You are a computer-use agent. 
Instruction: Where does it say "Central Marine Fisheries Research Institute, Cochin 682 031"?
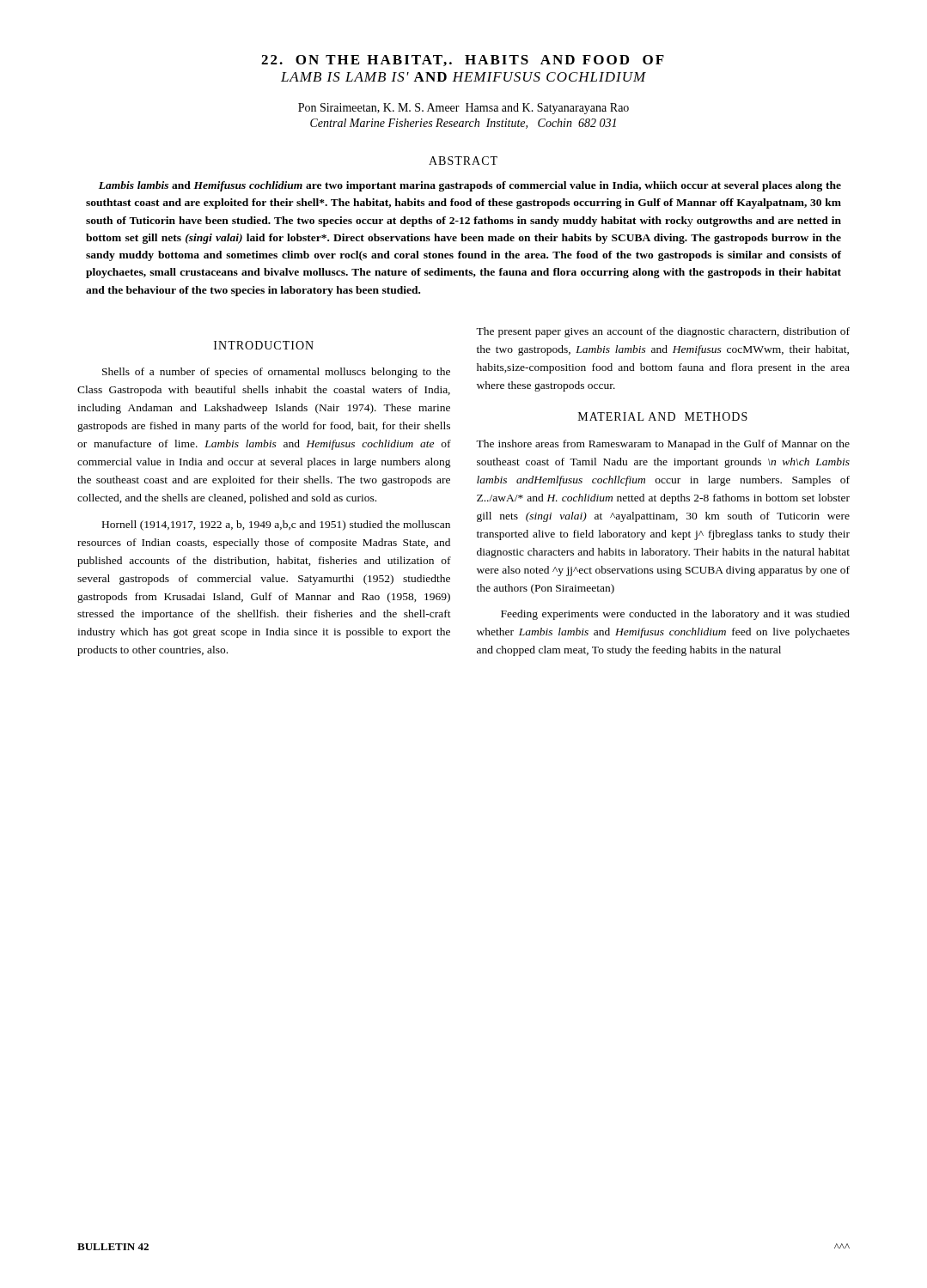(464, 123)
